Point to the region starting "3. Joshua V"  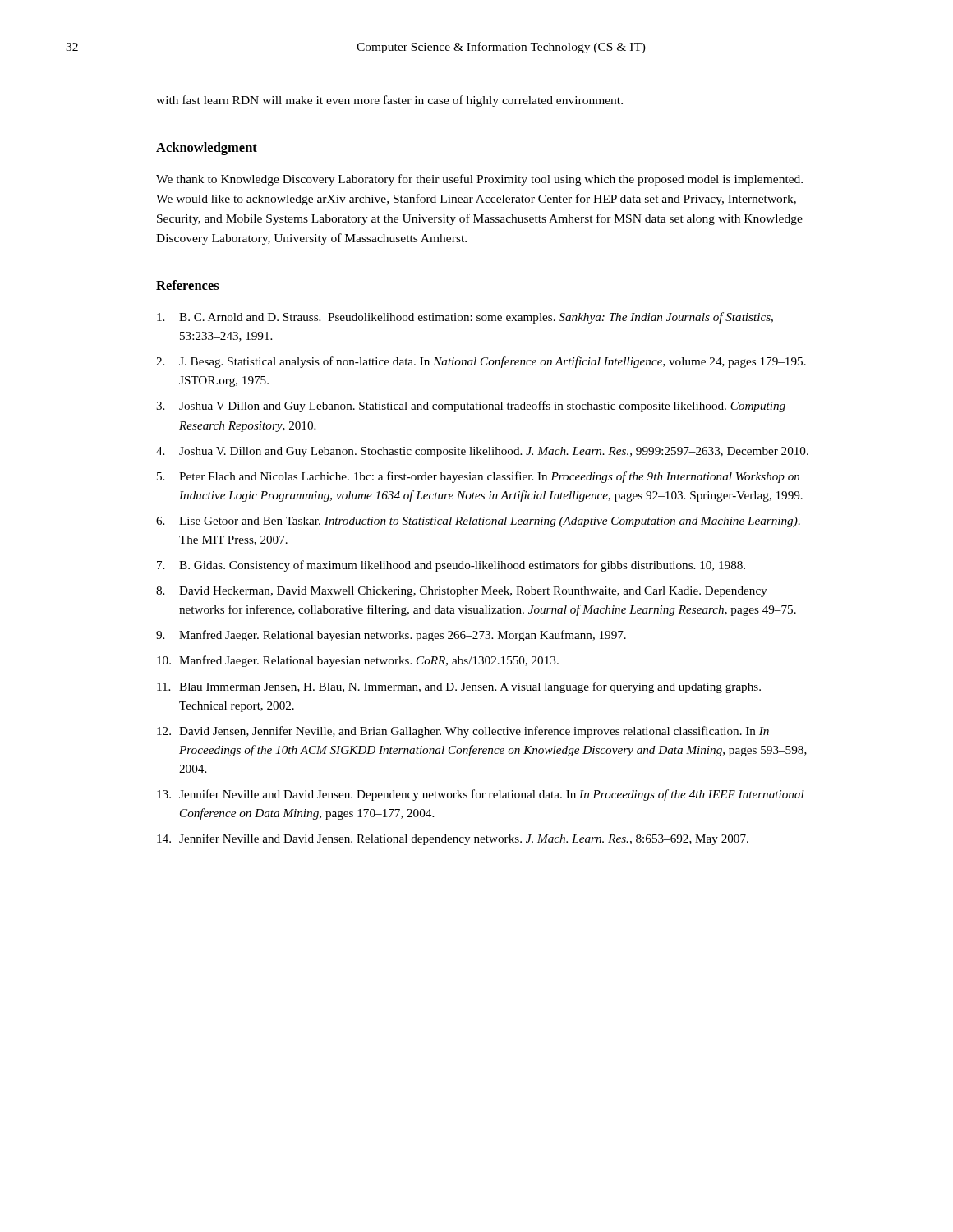pyautogui.click(x=483, y=415)
